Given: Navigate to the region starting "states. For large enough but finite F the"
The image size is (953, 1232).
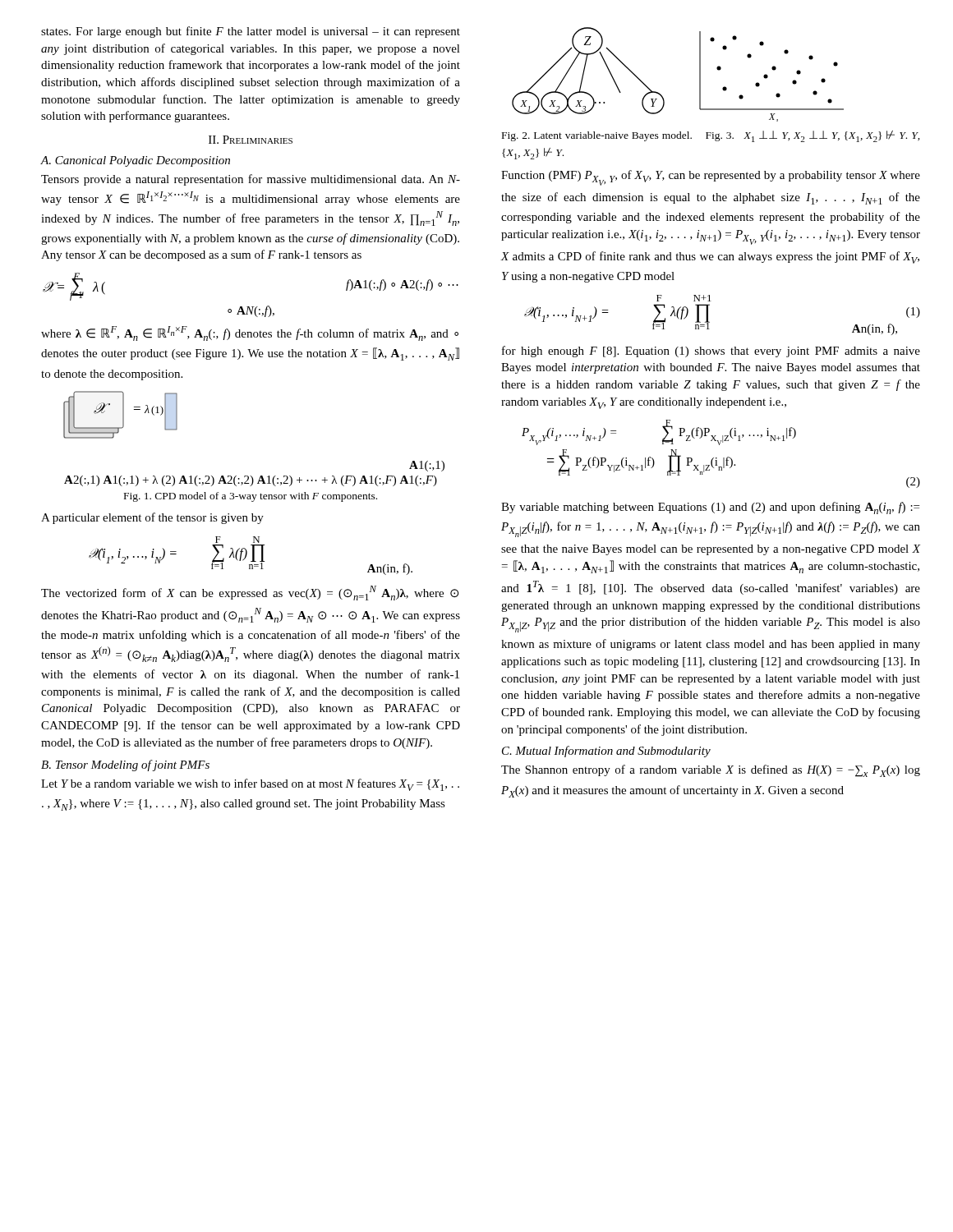Looking at the screenshot, I should pos(251,74).
